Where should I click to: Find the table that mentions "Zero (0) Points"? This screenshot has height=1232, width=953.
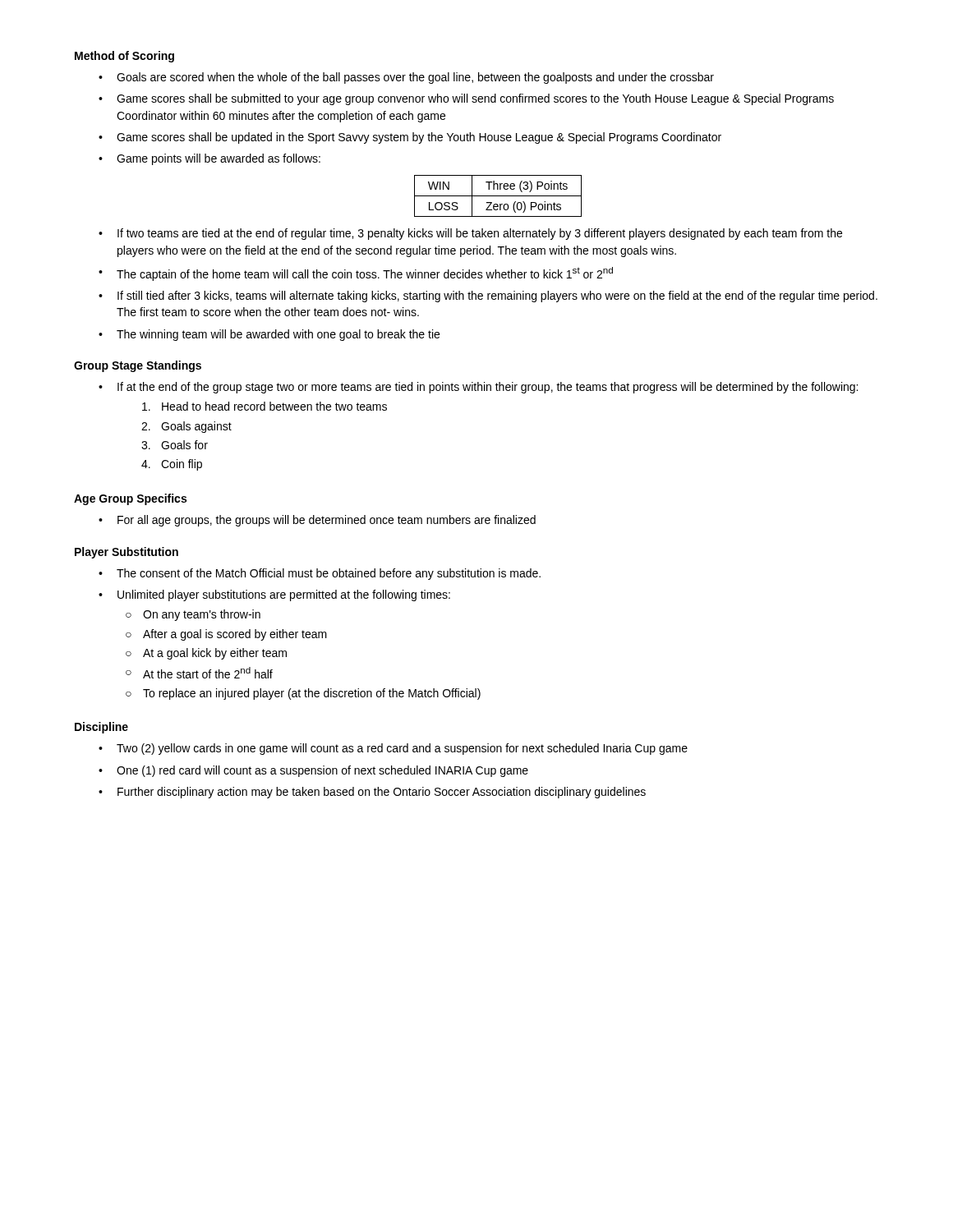(498, 196)
